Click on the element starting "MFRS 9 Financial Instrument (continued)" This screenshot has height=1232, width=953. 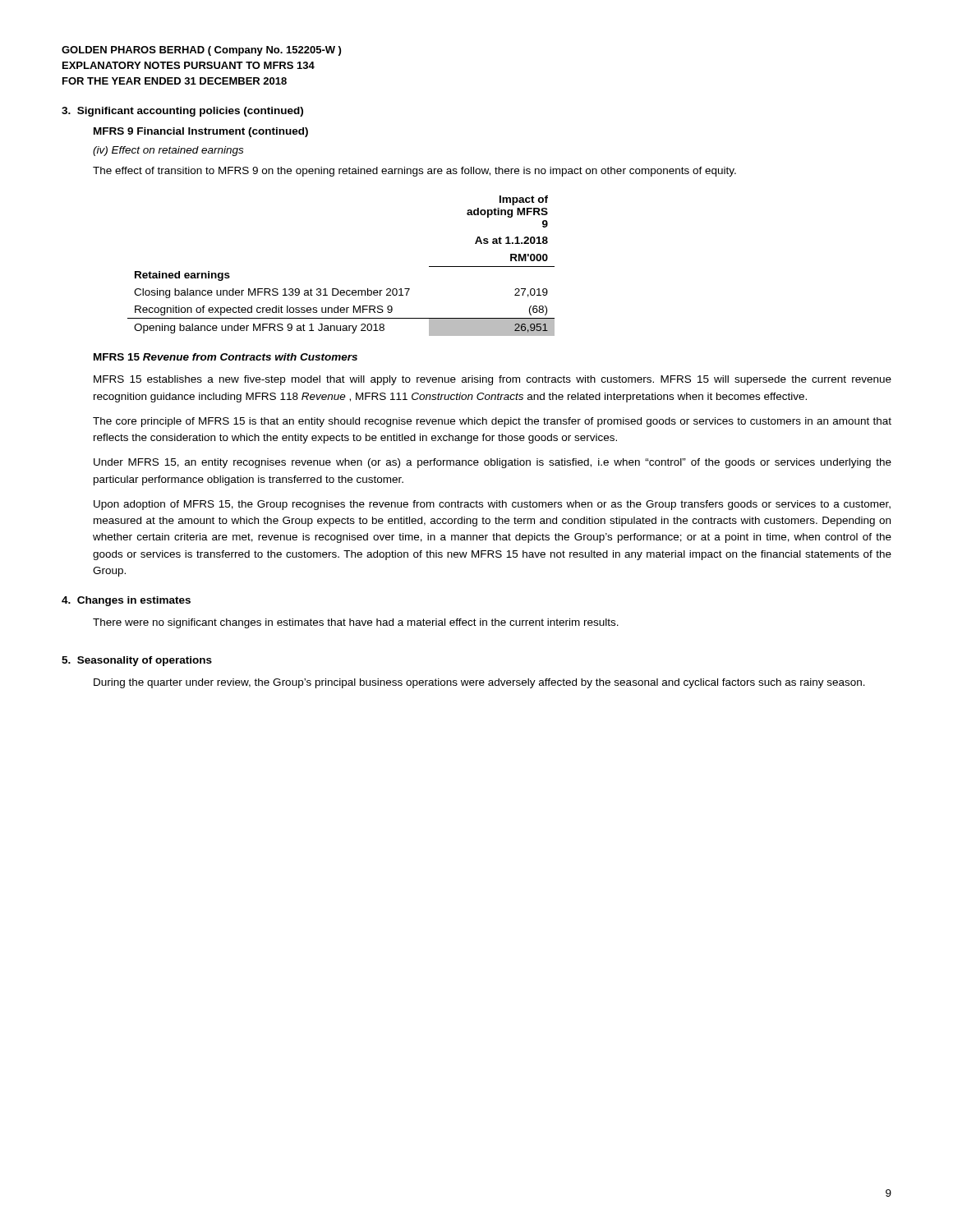201,132
